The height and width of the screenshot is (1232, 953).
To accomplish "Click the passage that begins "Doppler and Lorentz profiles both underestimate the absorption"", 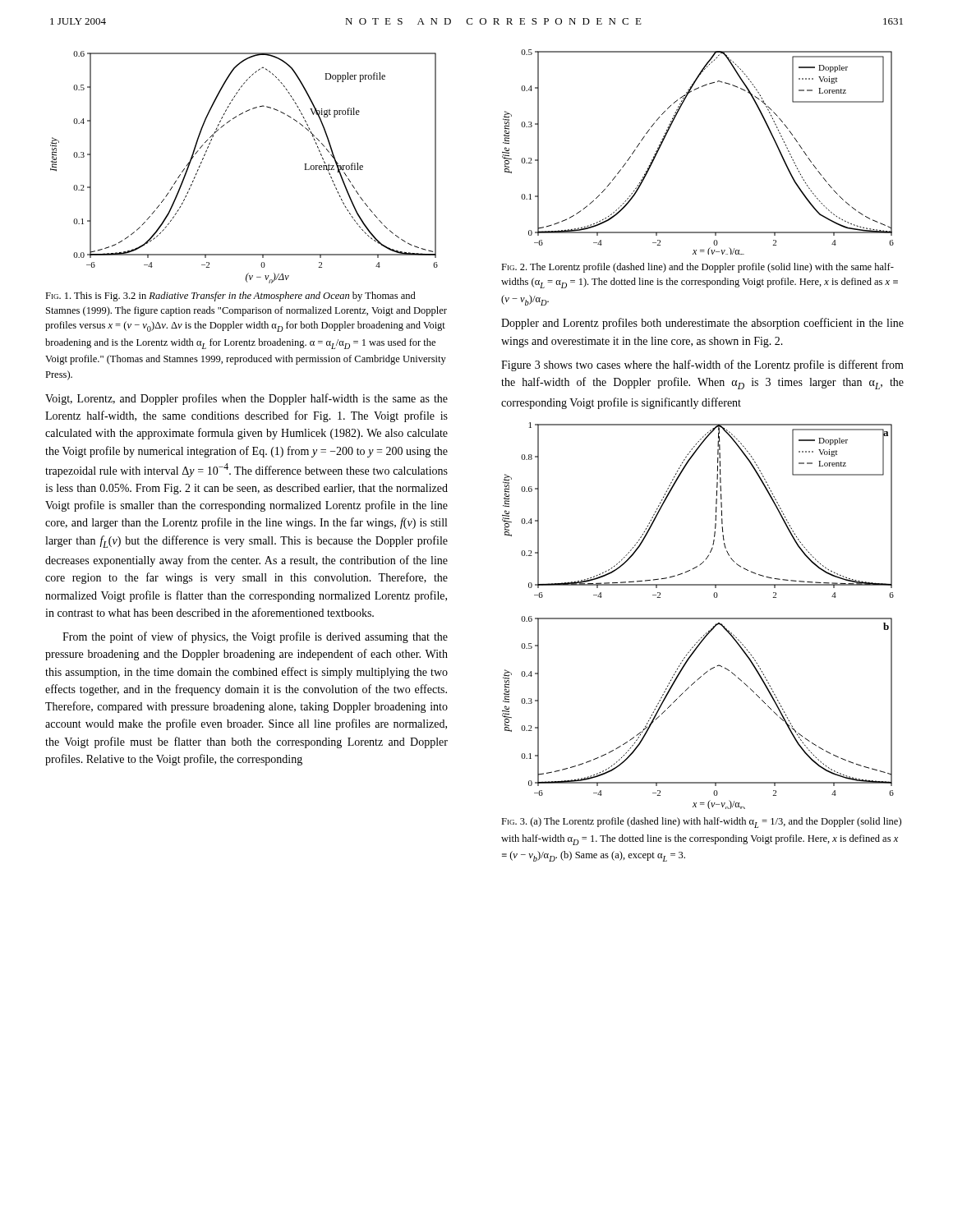I will [x=702, y=363].
